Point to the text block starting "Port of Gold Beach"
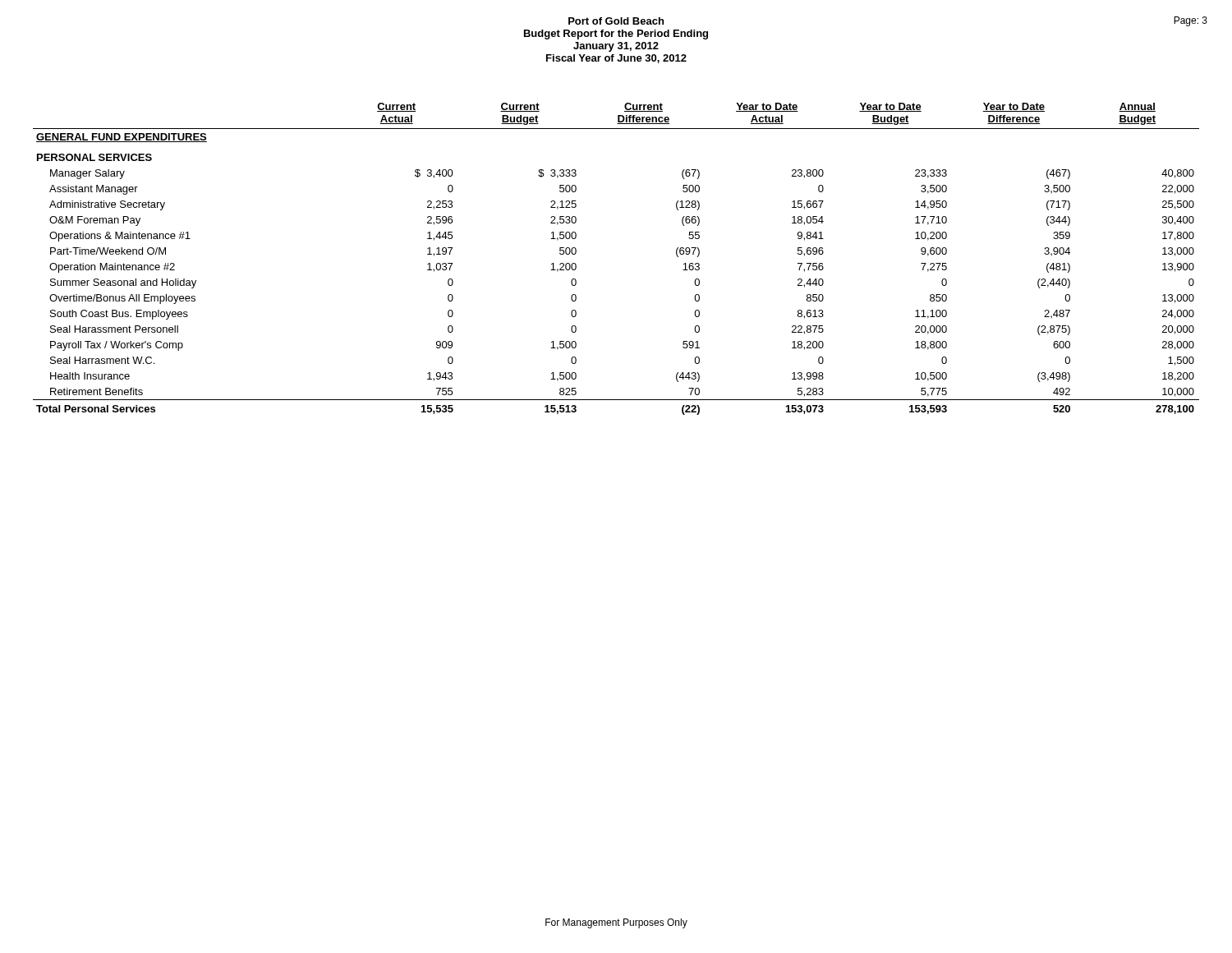The height and width of the screenshot is (953, 1232). point(616,39)
